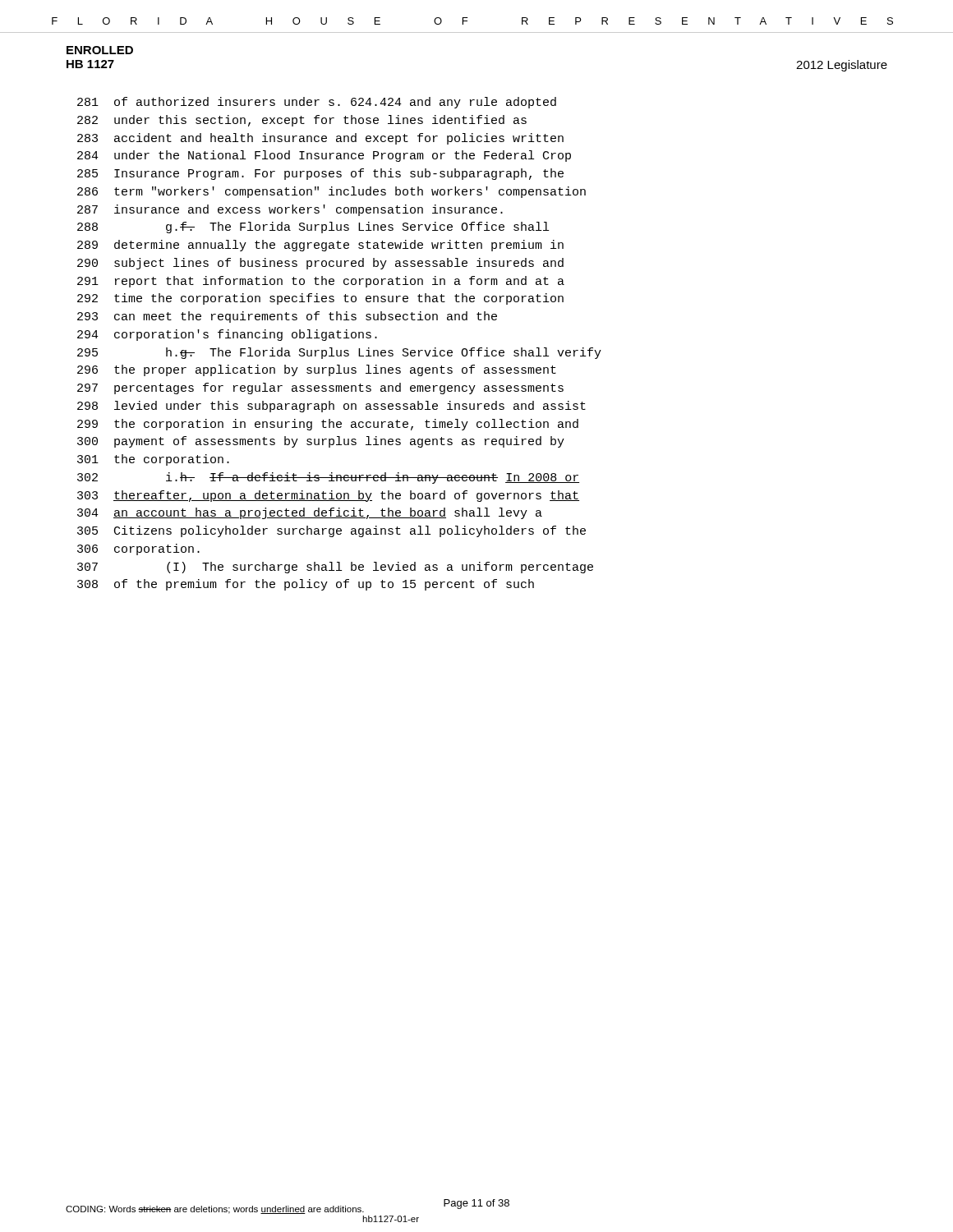The width and height of the screenshot is (953, 1232).
Task: Locate the element starting "295 h.g. The Florida Surplus Lines Service Office"
Action: coord(476,407)
